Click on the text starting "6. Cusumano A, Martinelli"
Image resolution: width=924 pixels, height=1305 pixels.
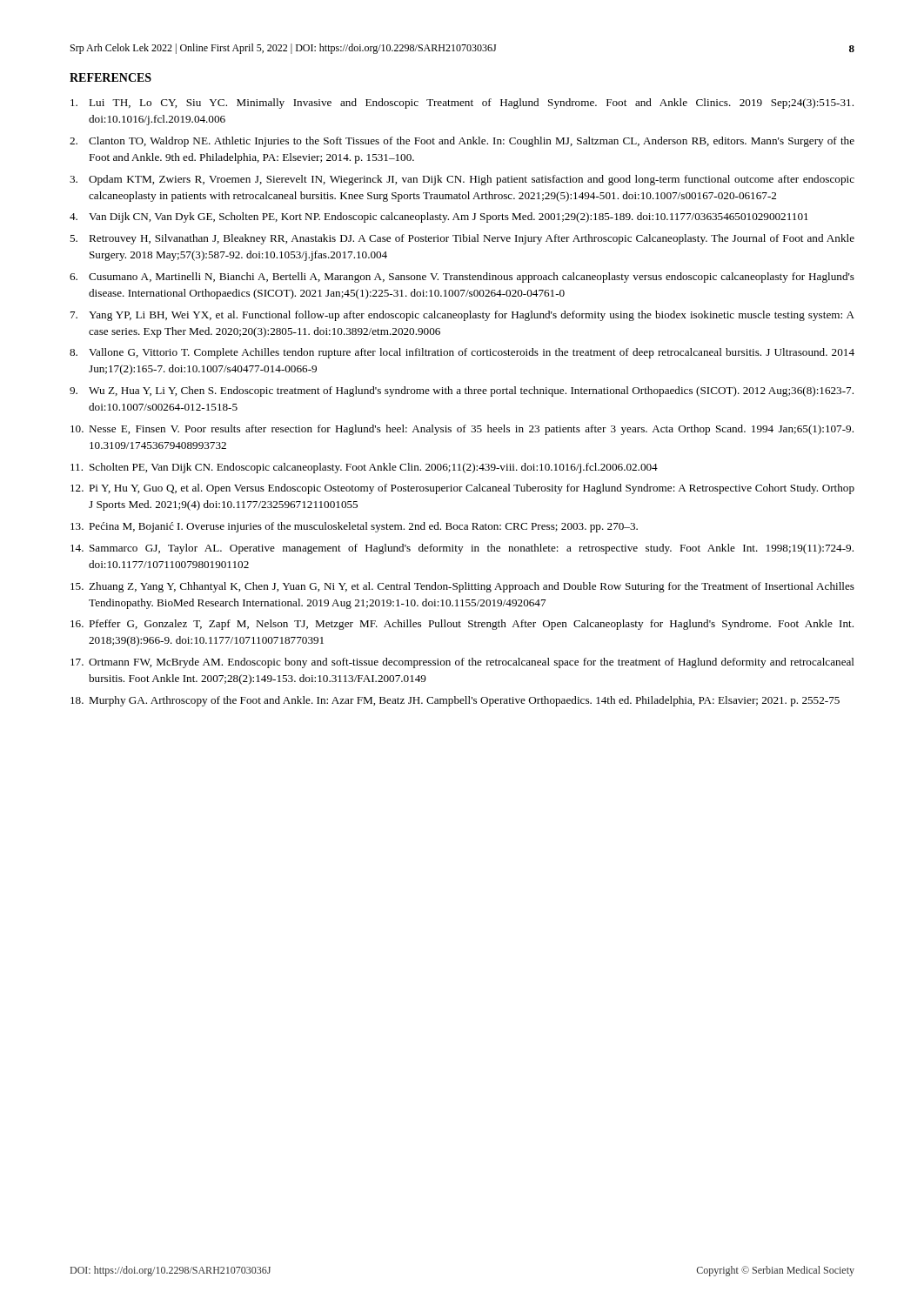point(462,284)
